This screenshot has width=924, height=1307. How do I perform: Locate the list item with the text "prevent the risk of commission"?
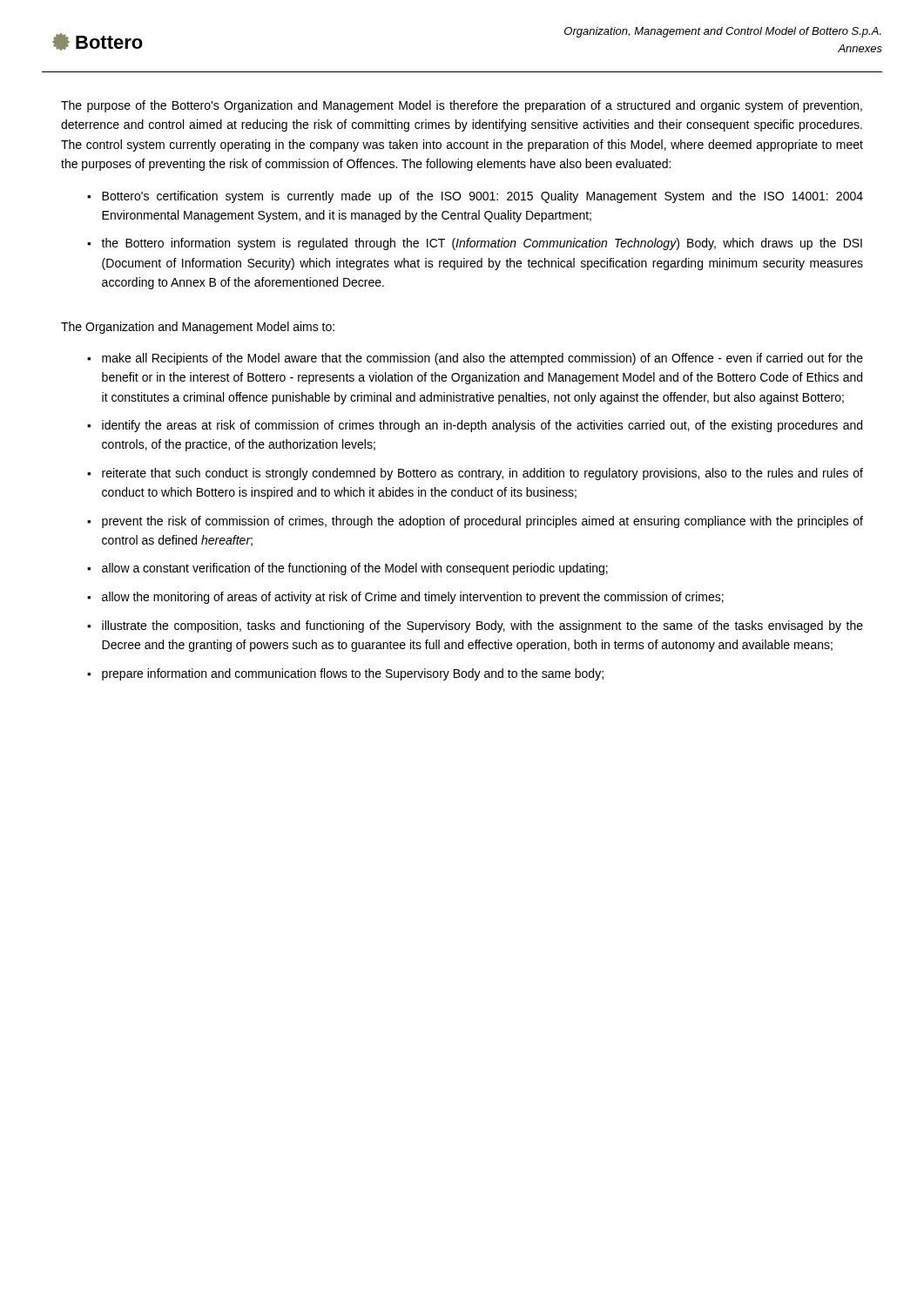[x=482, y=531]
